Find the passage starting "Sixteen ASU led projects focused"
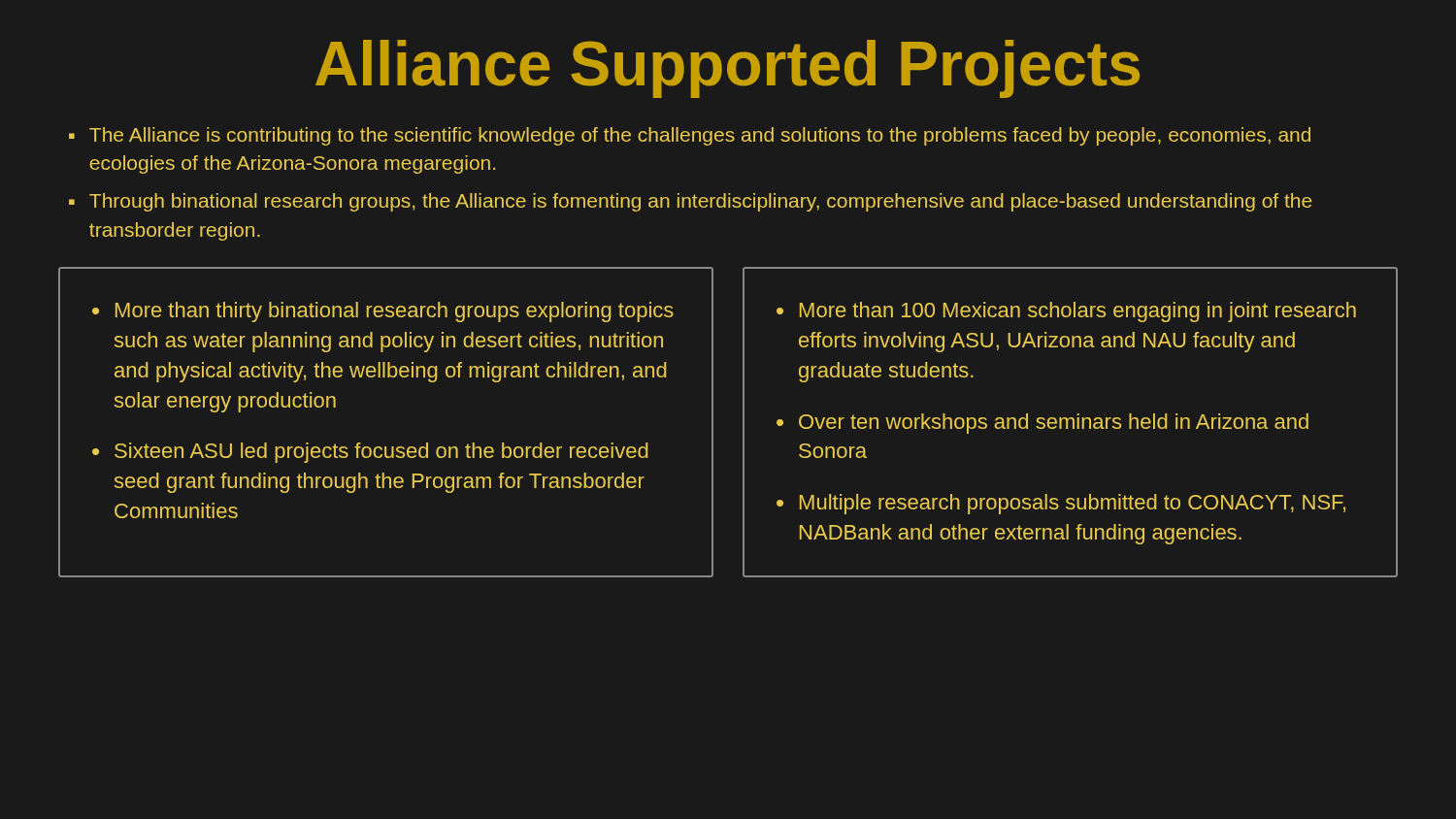The width and height of the screenshot is (1456, 819). pyautogui.click(x=381, y=481)
